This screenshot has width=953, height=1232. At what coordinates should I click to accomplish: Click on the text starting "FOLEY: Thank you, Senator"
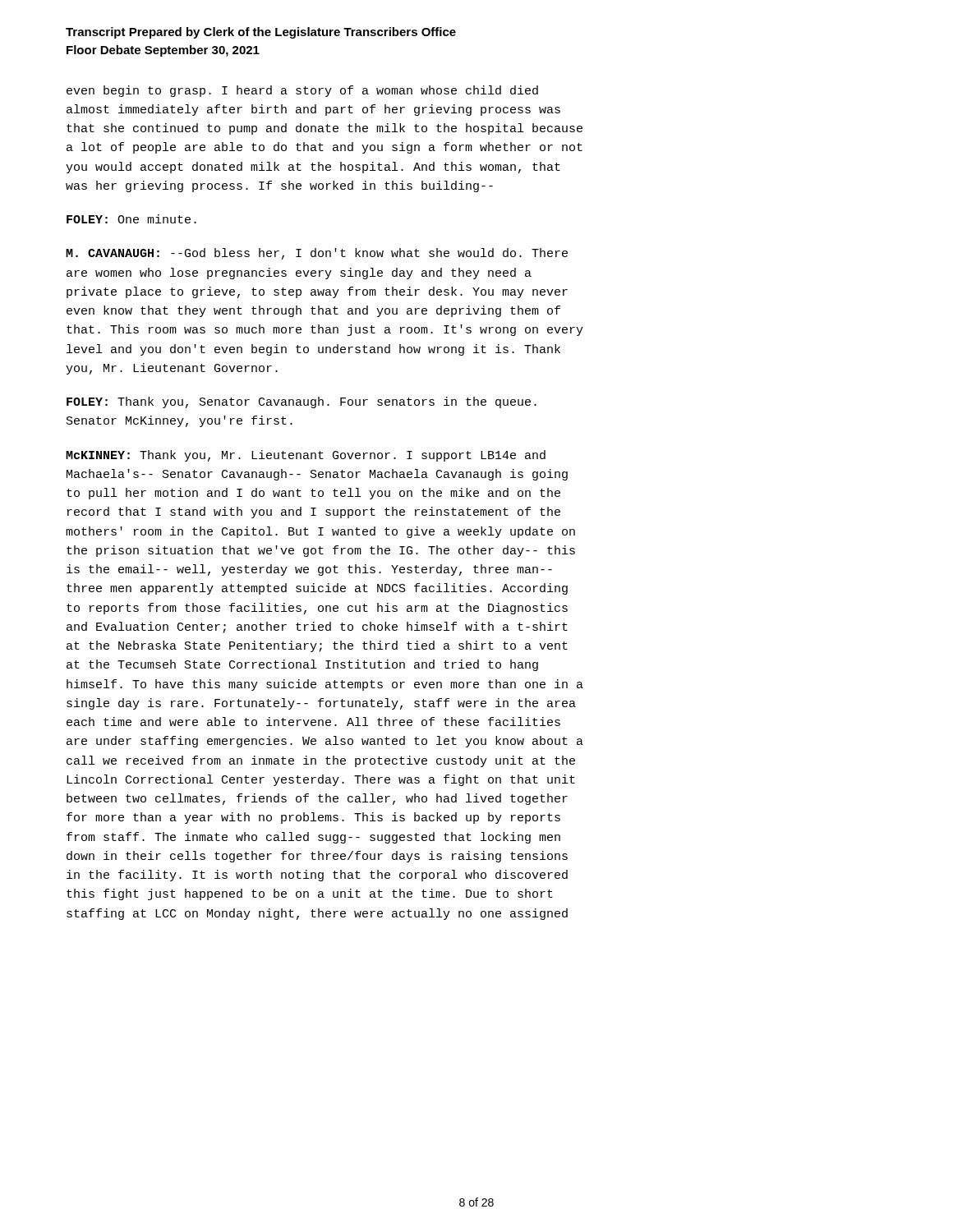click(302, 412)
